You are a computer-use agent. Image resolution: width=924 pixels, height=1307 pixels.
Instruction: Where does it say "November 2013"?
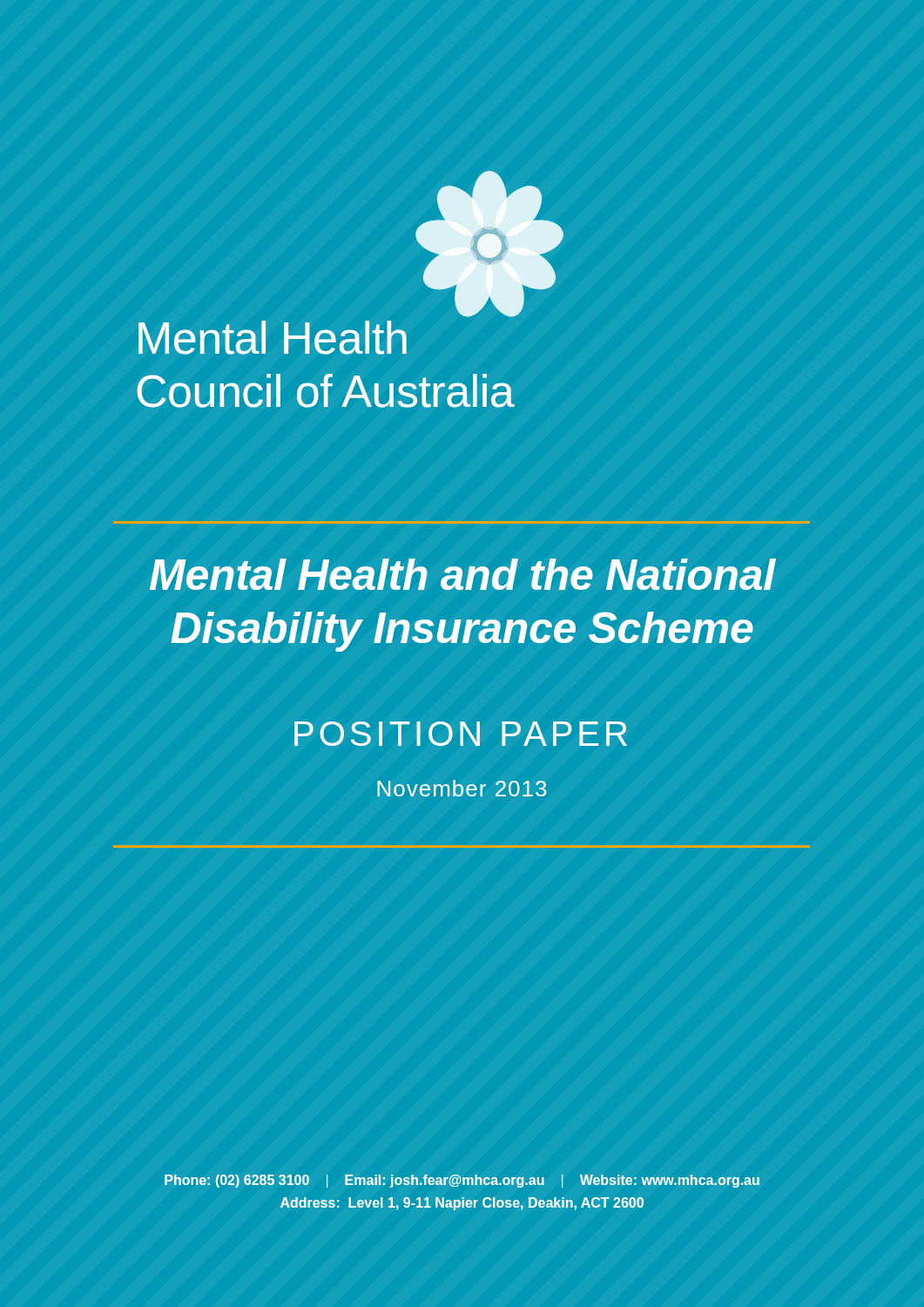[x=462, y=789]
